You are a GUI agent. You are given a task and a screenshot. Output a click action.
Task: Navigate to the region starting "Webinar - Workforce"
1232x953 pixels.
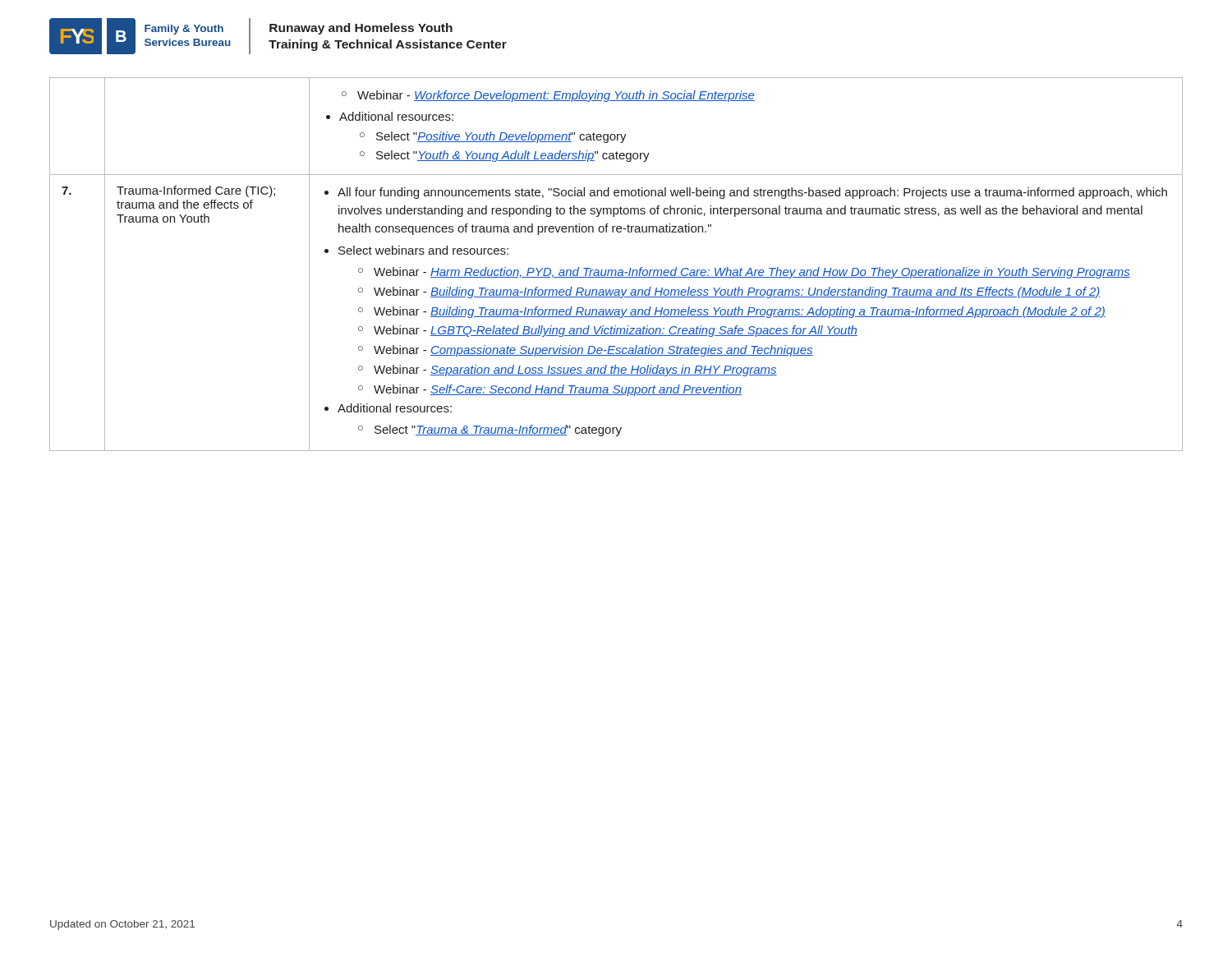[746, 95]
